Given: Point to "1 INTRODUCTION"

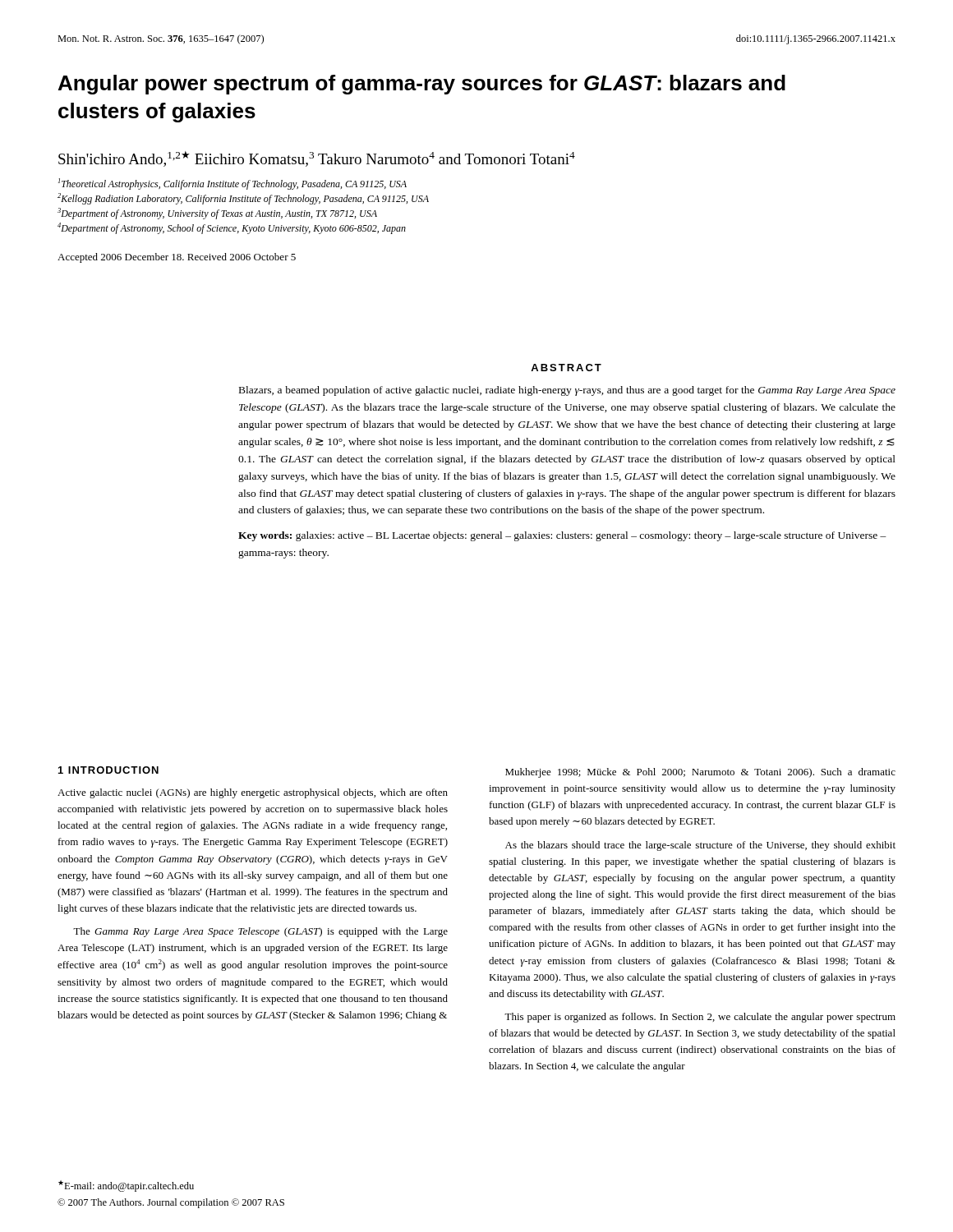Looking at the screenshot, I should pyautogui.click(x=109, y=770).
